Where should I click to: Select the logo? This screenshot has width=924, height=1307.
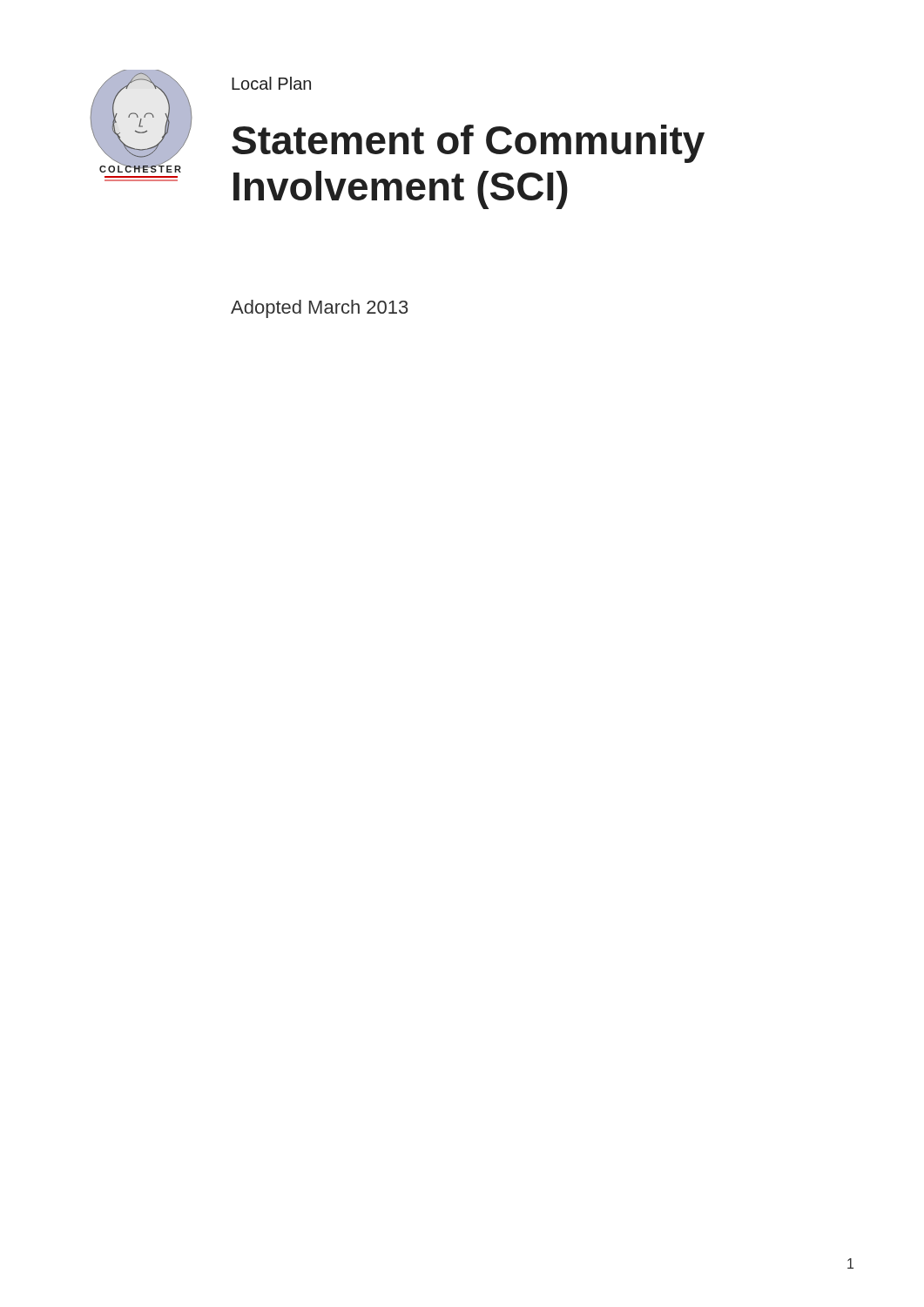click(144, 126)
